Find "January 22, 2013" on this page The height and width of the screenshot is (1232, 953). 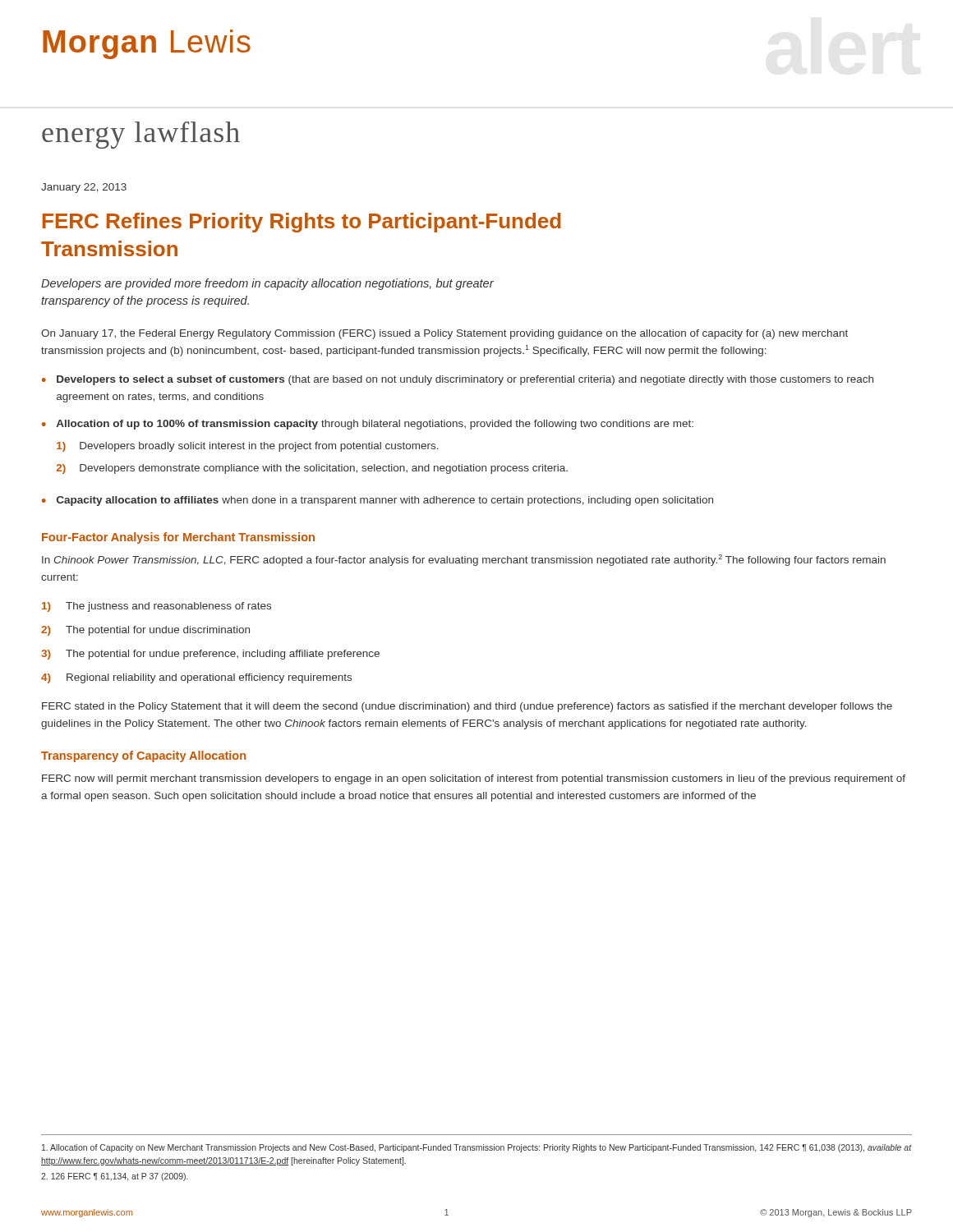84,187
